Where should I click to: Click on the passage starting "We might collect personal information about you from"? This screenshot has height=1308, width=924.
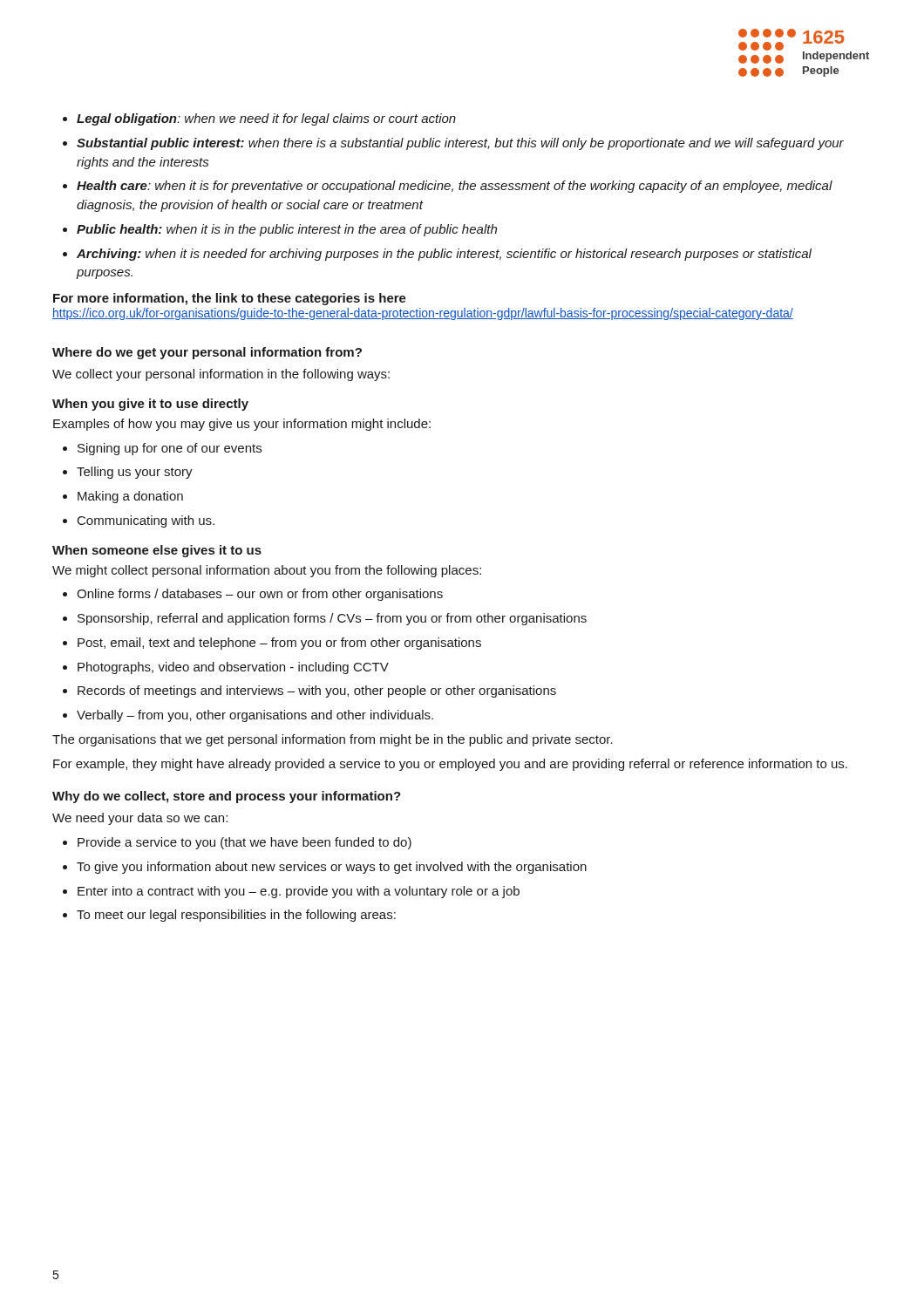tap(267, 569)
